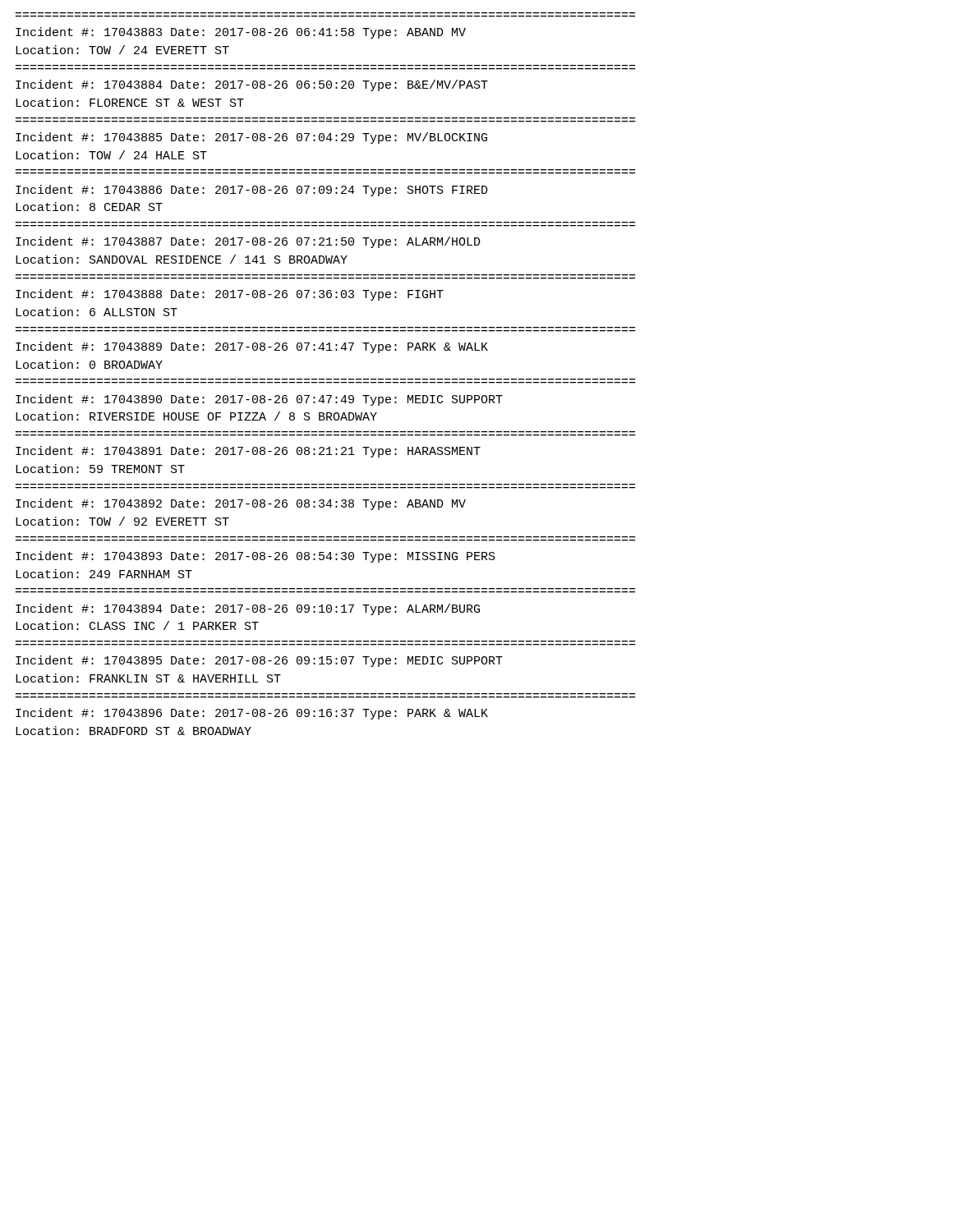
Task: Find the block starting "==================================================================================== Incident #: 17043891 Date: 2017-08-26 08:21:21 Type:"
Action: pos(476,453)
